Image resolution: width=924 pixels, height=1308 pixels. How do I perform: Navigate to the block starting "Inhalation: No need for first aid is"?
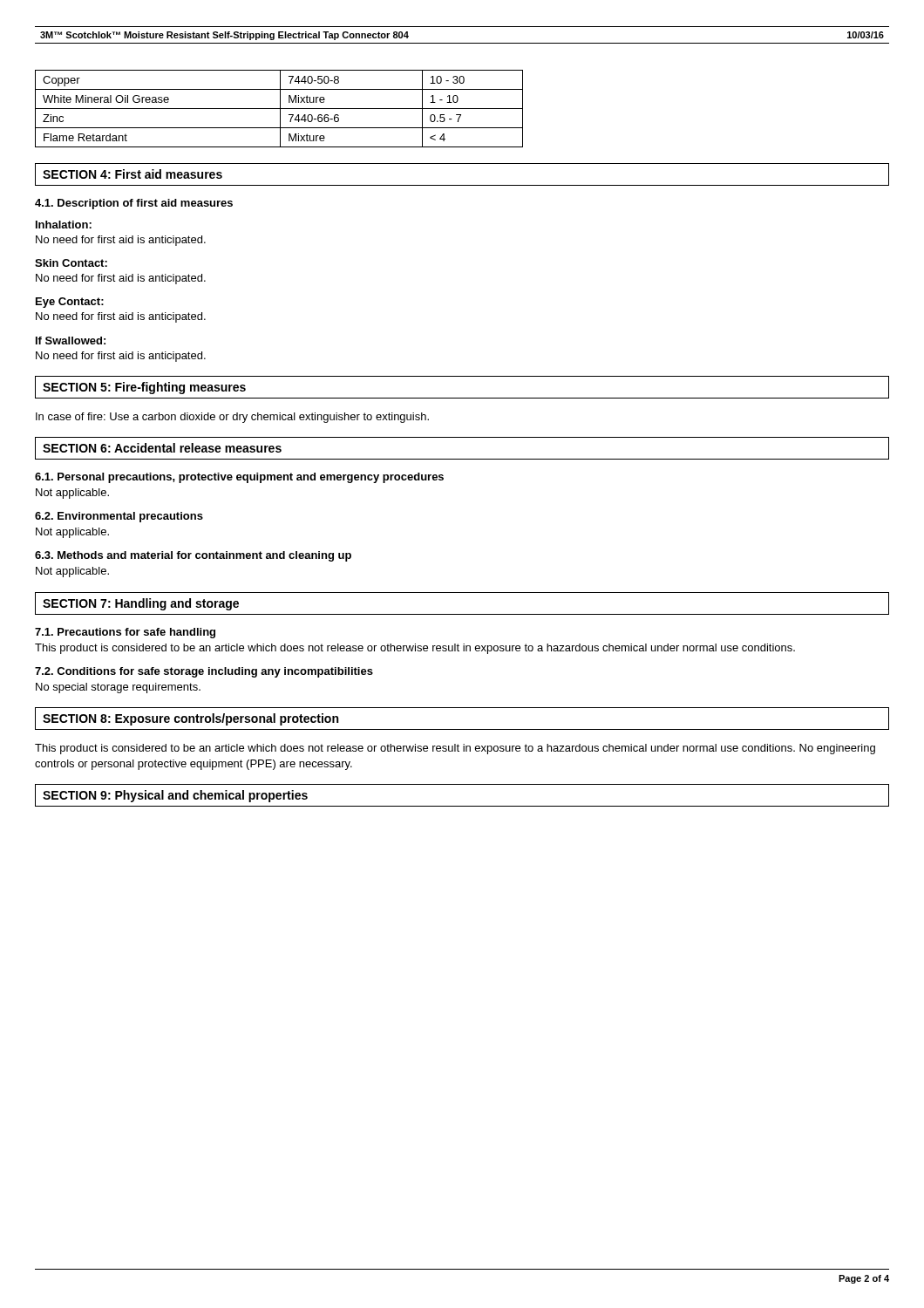click(x=64, y=225)
